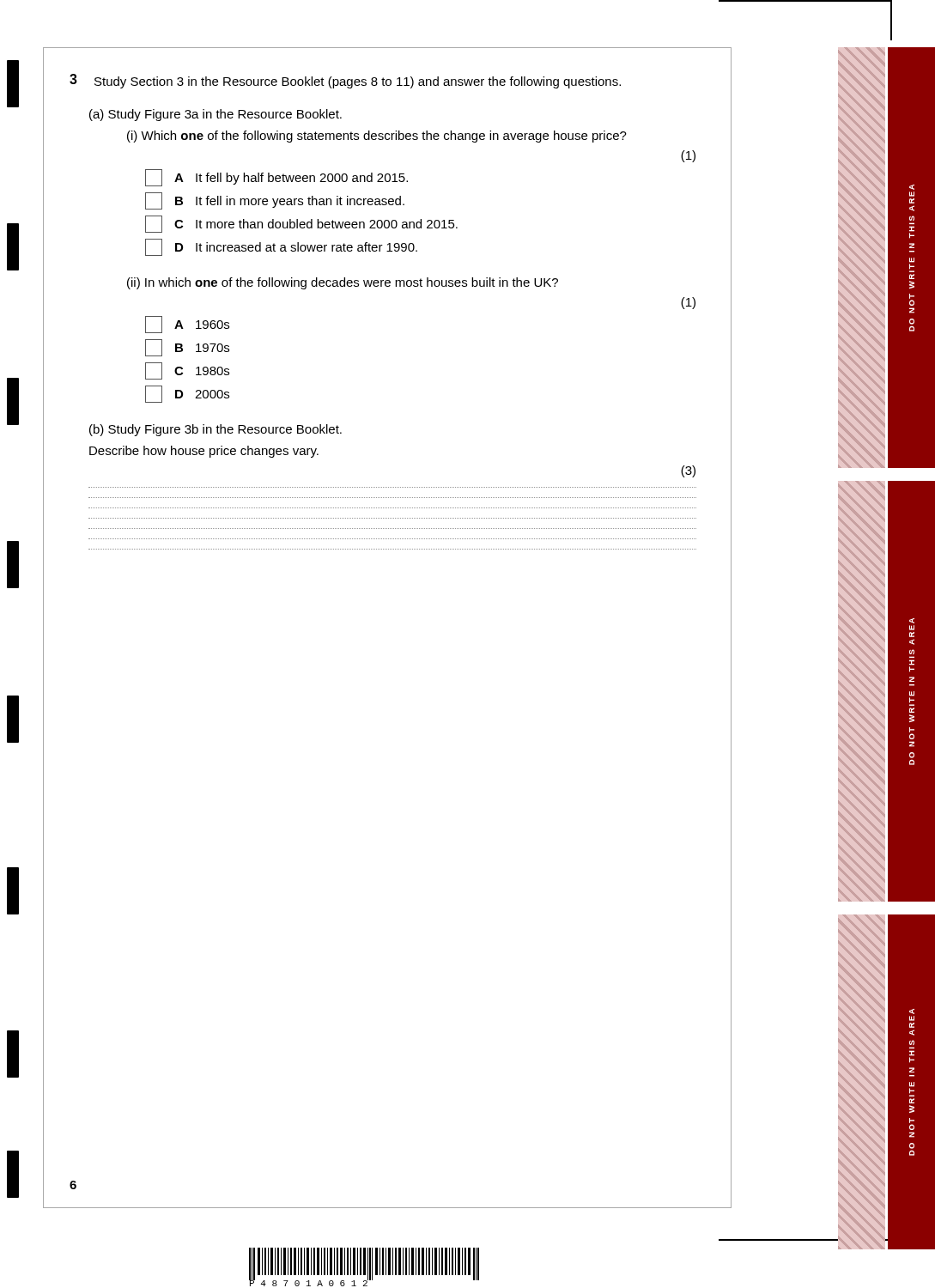Click on the text starting "(b) Study Figure 3b in the Resource Booklet."
Image resolution: width=935 pixels, height=1288 pixels.
[x=397, y=485]
